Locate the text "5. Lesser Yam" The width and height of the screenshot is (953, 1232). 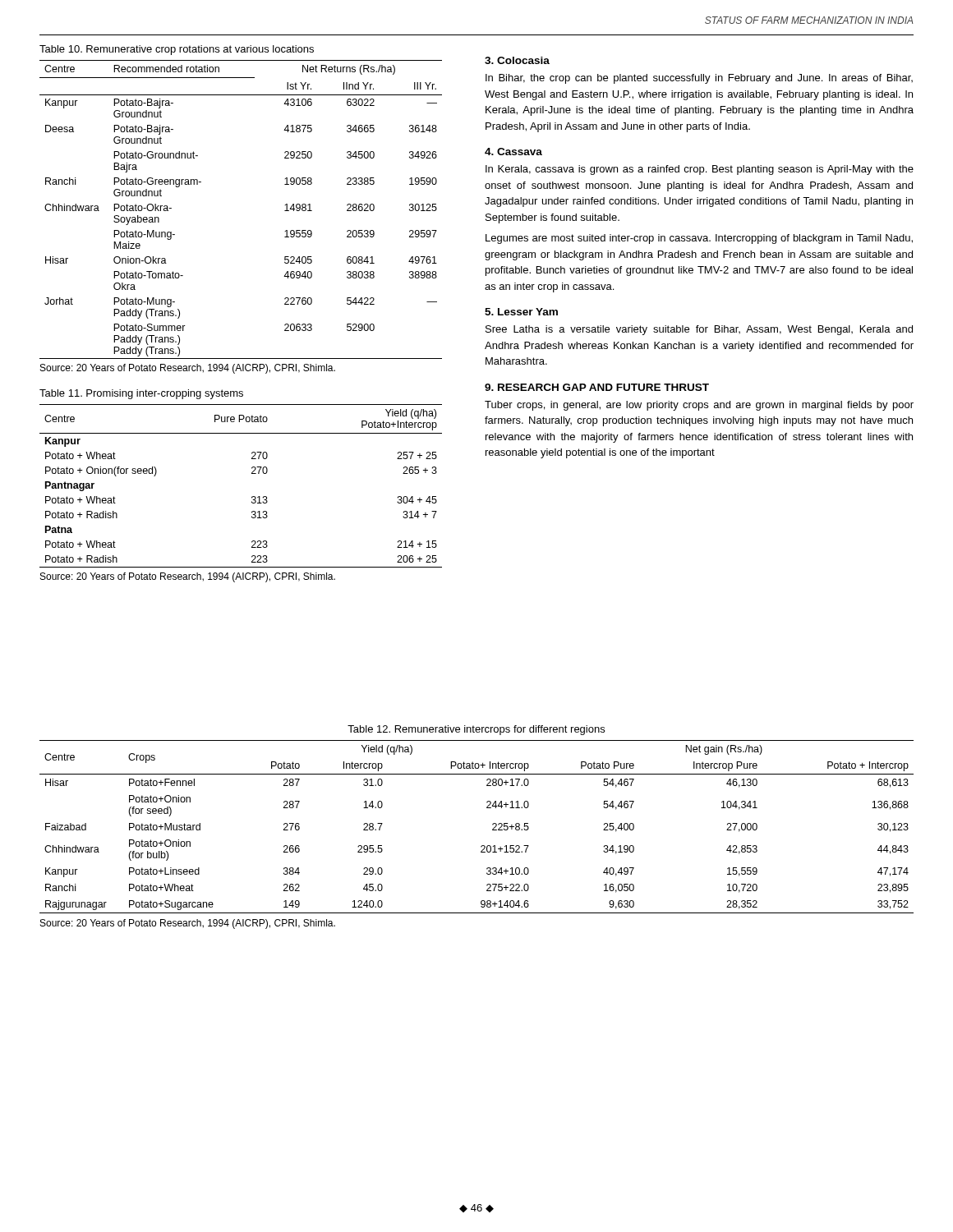point(522,312)
